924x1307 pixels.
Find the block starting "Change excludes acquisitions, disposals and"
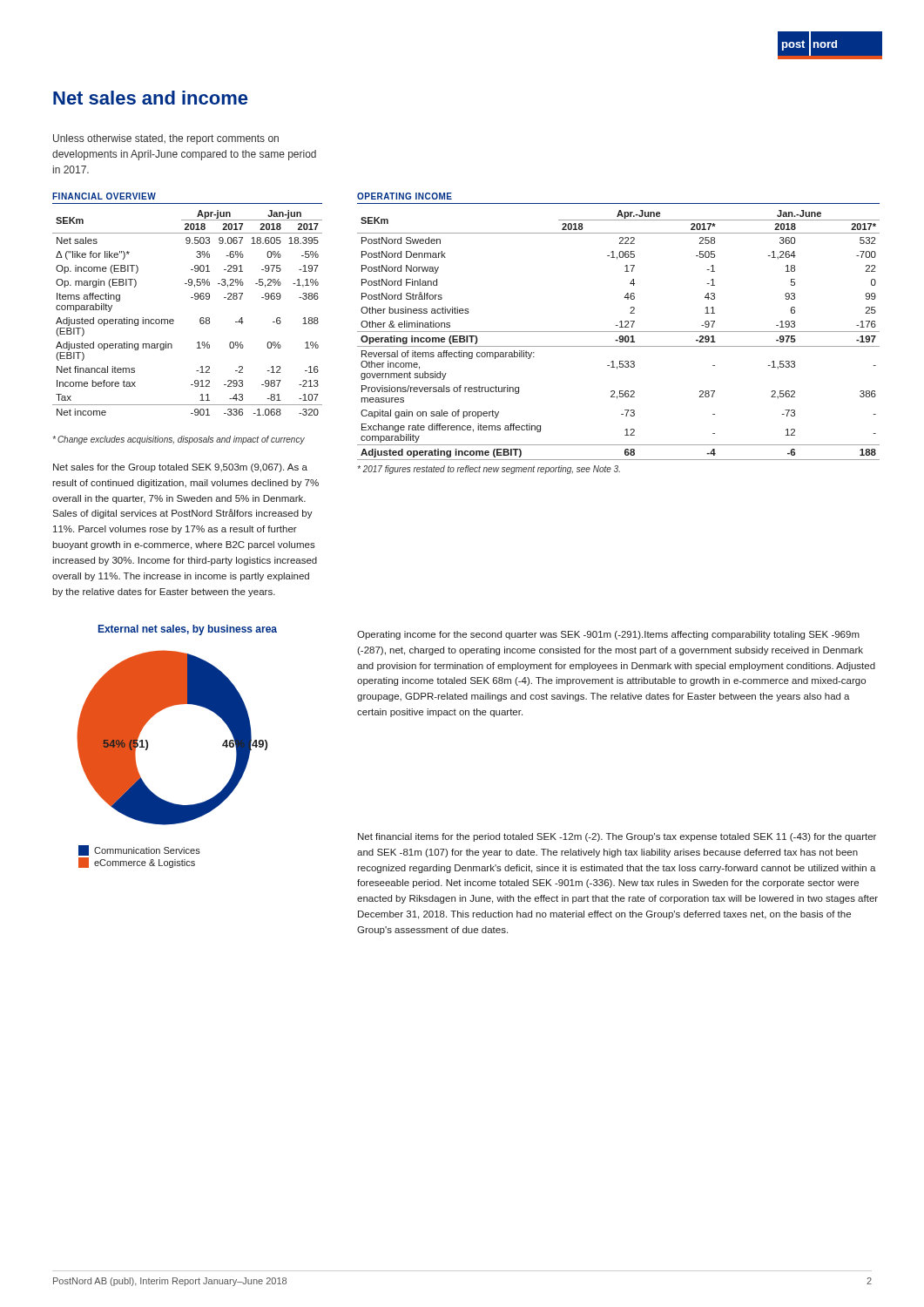[178, 440]
